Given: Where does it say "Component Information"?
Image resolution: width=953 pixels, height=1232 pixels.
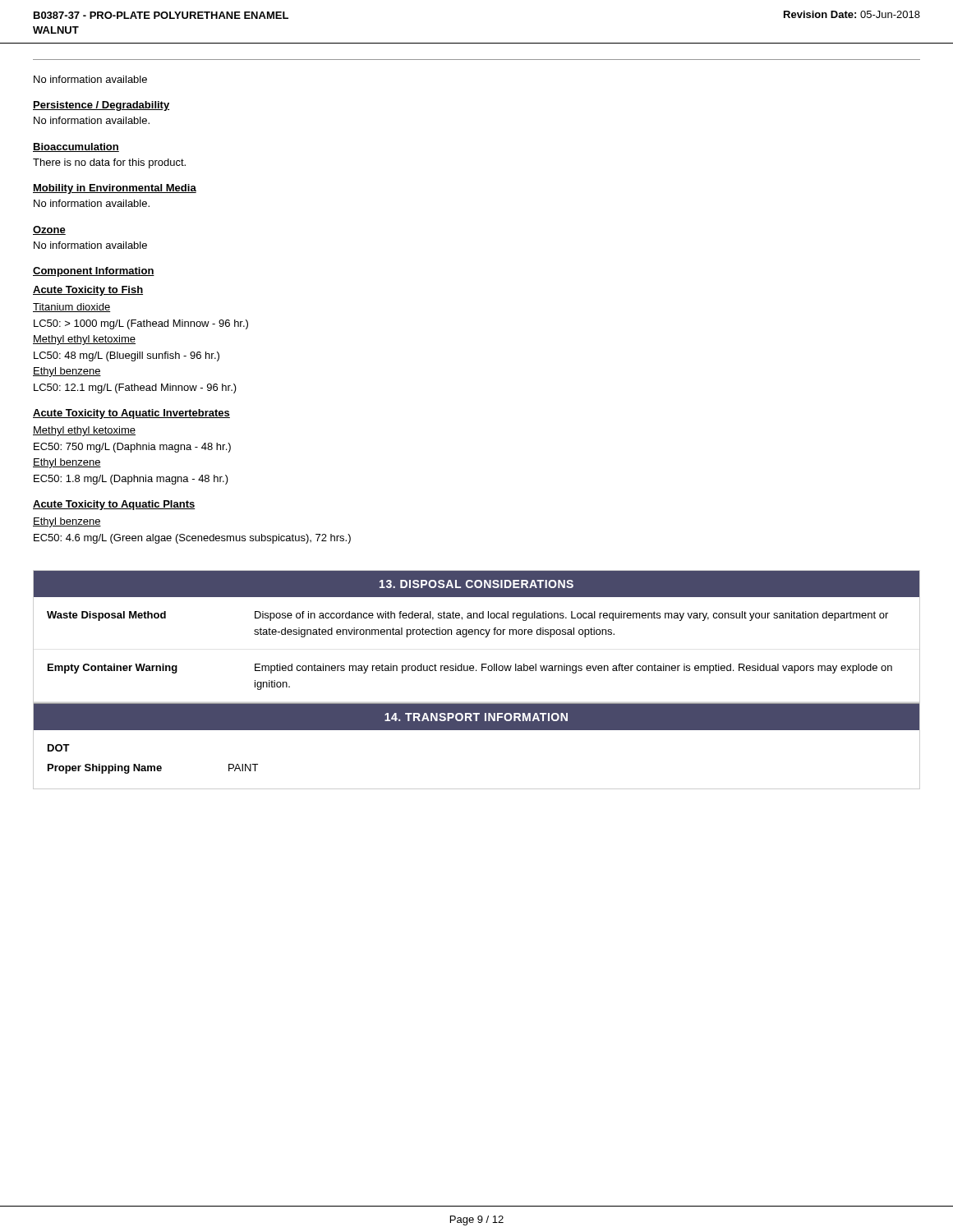Looking at the screenshot, I should [93, 271].
